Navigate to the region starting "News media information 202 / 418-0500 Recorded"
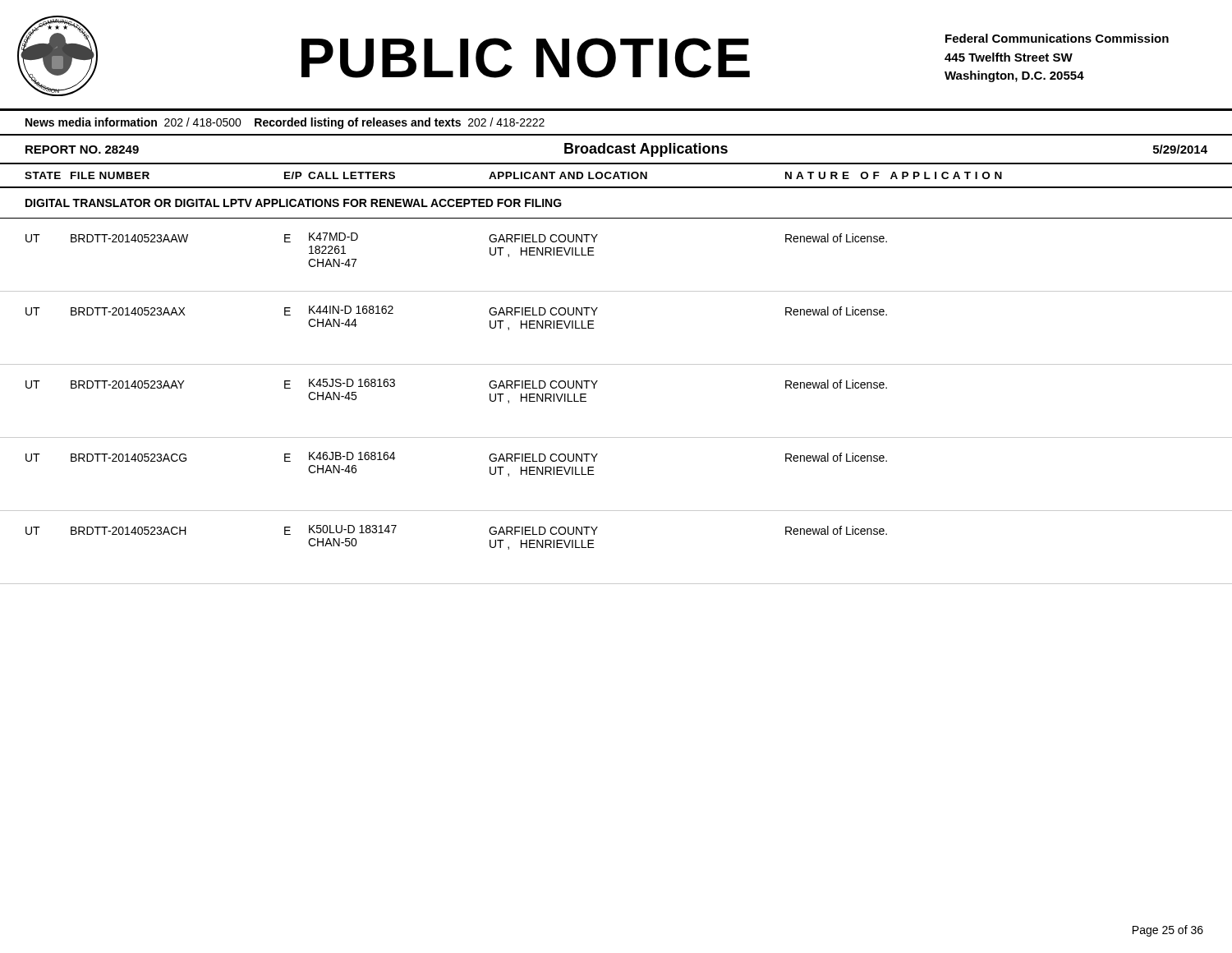Viewport: 1232px width, 953px height. pyautogui.click(x=285, y=122)
